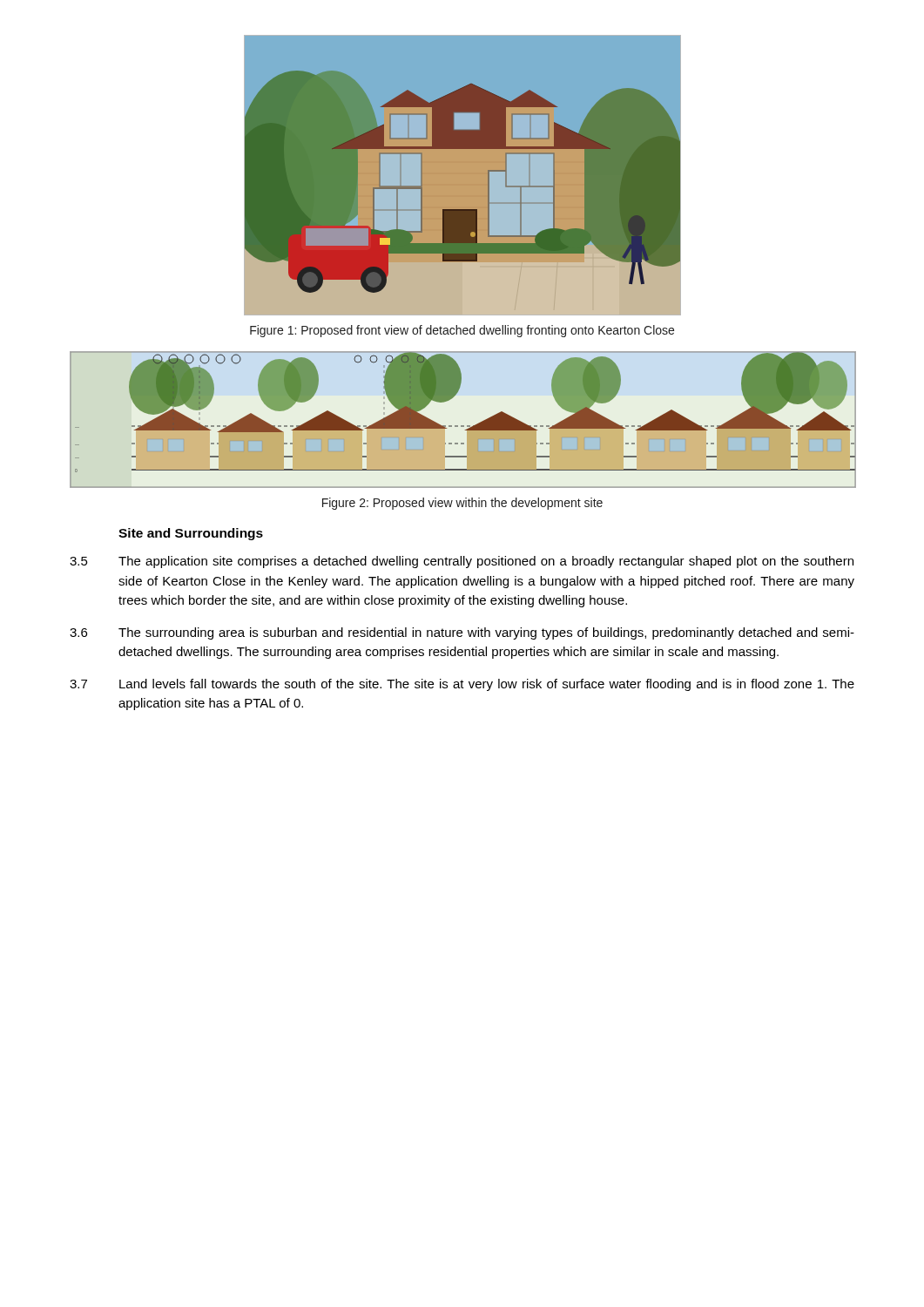Screen dimensions: 1307x924
Task: Find the block on this page that starts "3.5 The application site comprises a detached dwelling"
Action: pos(462,581)
